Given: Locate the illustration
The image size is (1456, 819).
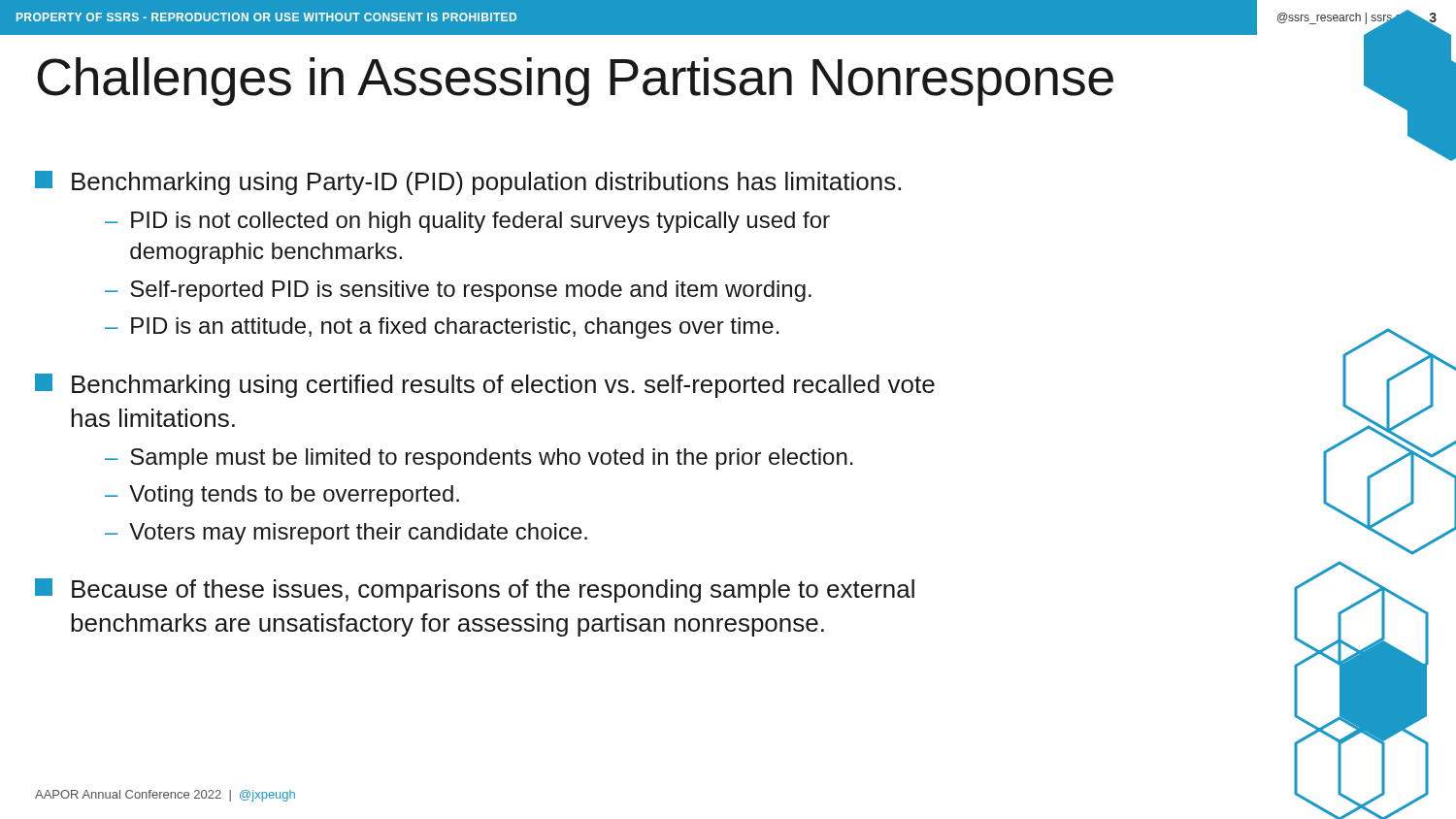Looking at the screenshot, I should (1359, 410).
